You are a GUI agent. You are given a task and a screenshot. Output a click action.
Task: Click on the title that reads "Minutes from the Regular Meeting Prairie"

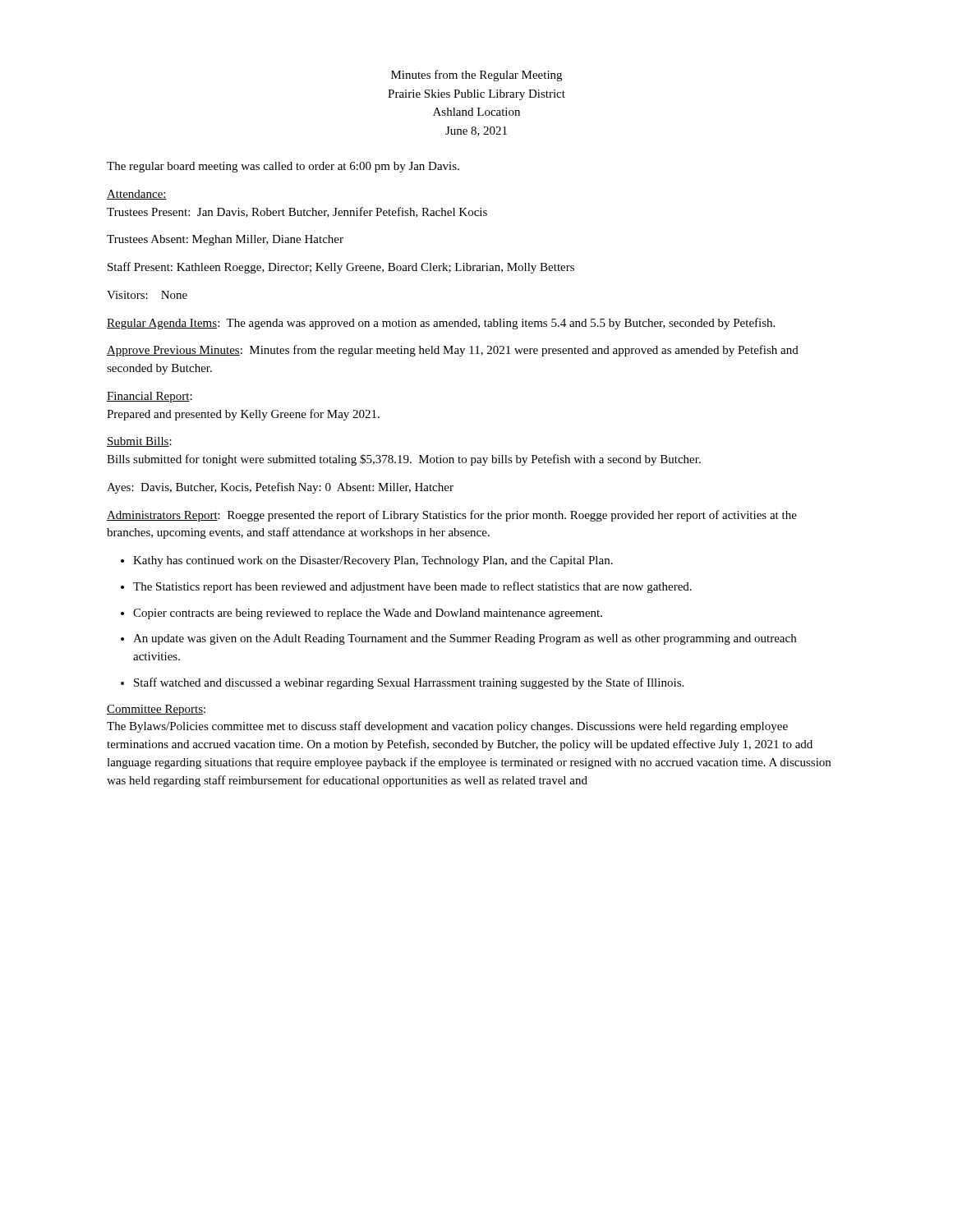[476, 102]
